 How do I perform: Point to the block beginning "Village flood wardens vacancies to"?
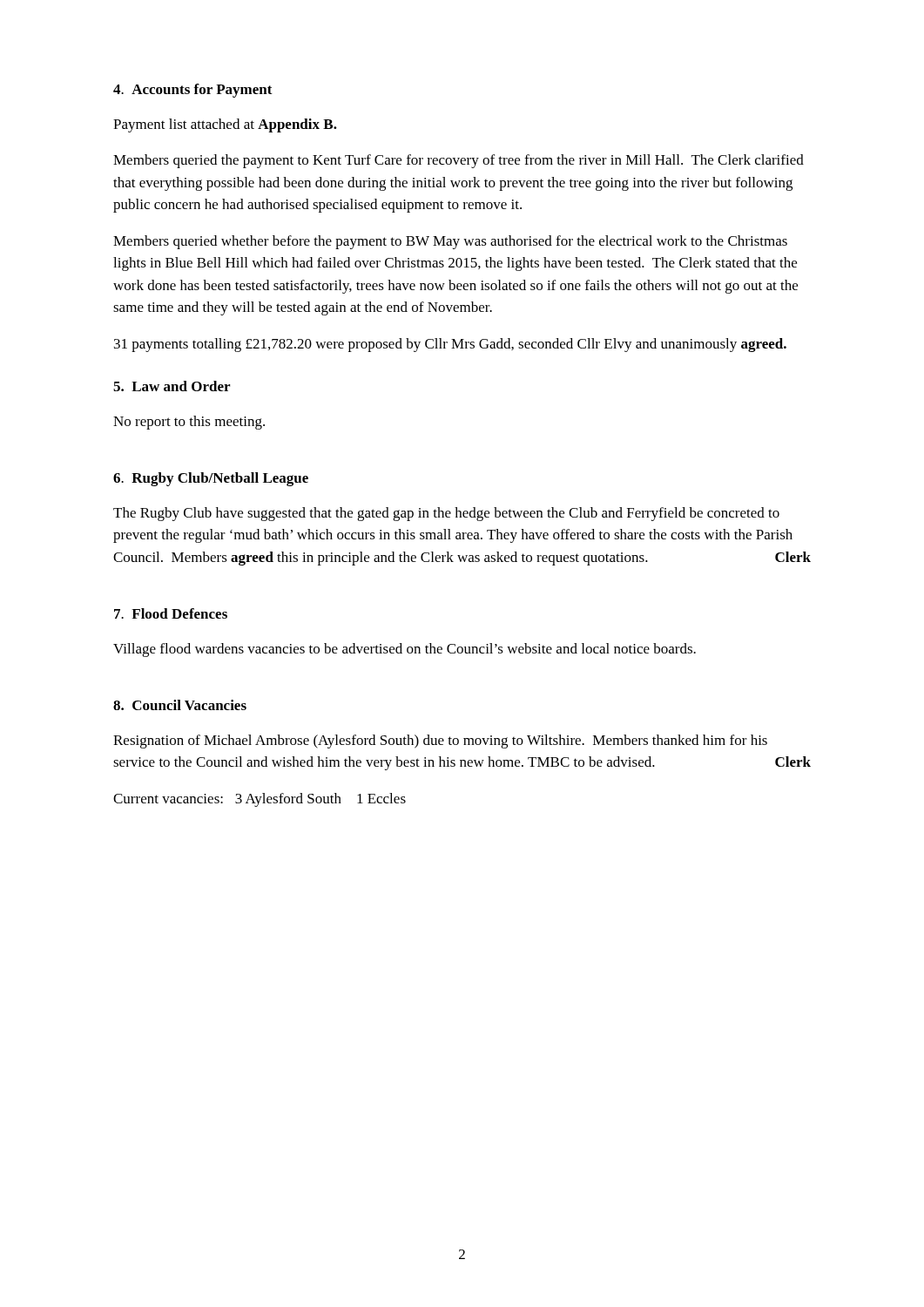[x=405, y=648]
